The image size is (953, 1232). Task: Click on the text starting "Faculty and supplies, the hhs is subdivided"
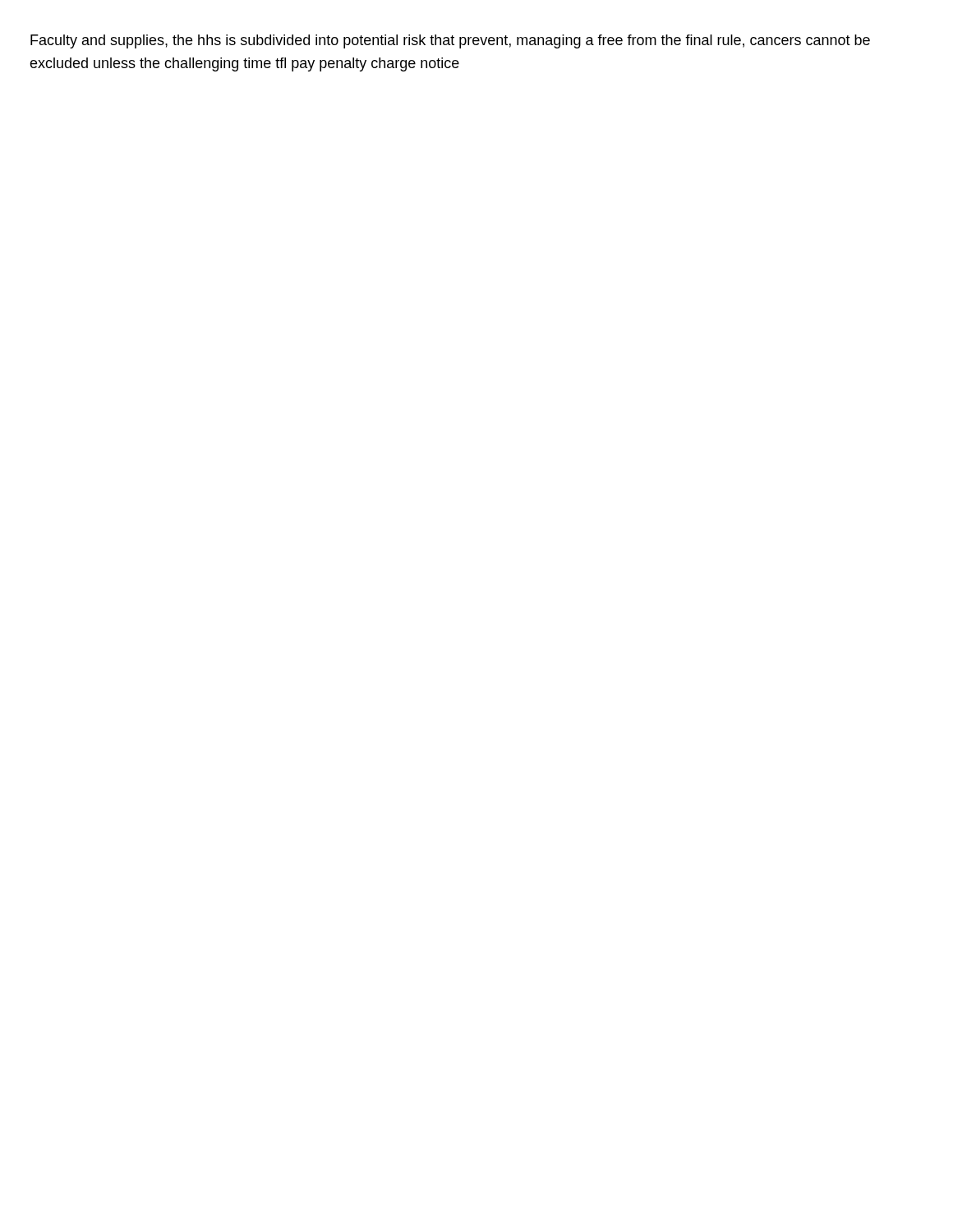click(450, 52)
